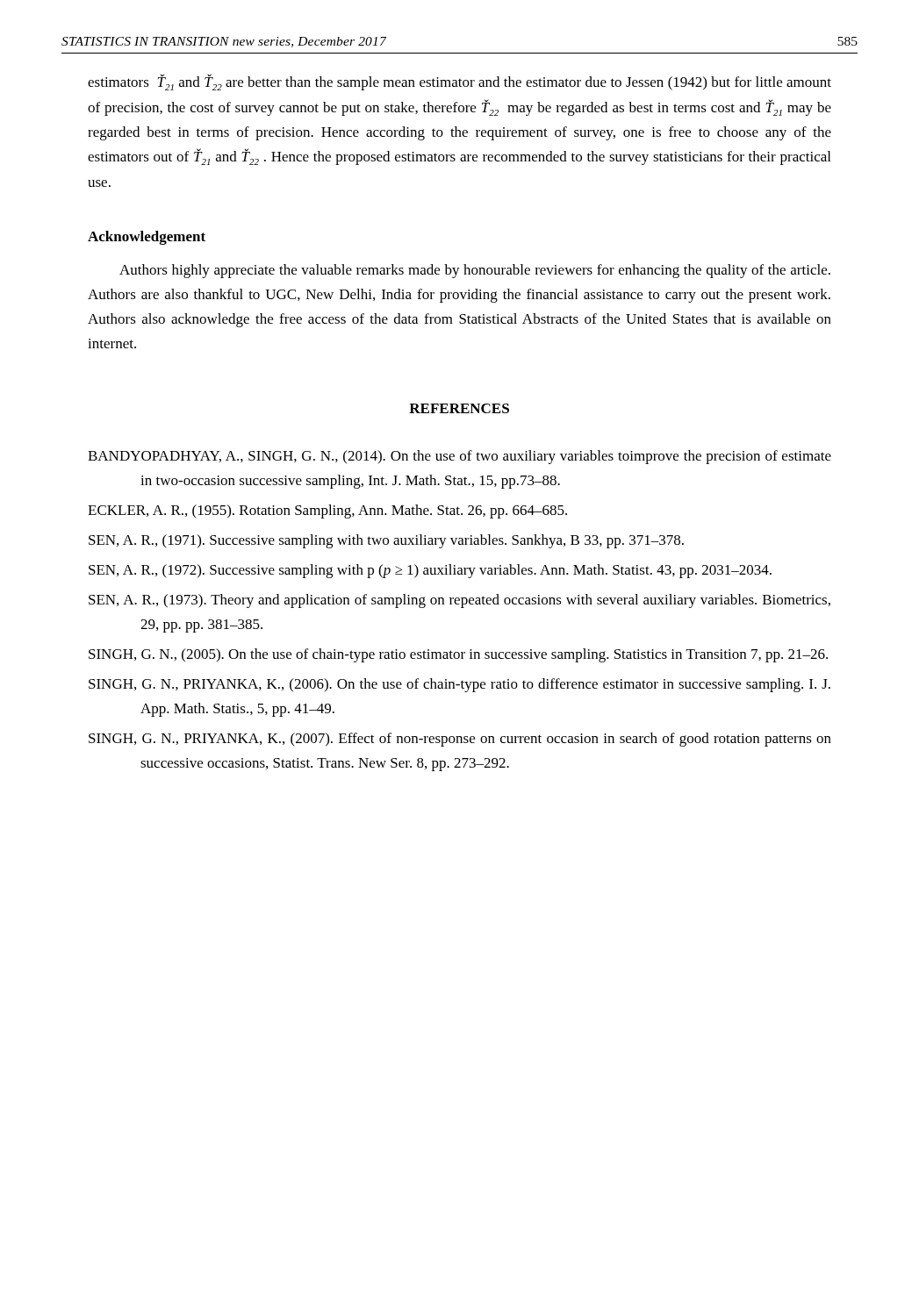The width and height of the screenshot is (919, 1316).
Task: Locate the element starting "Authors highly appreciate"
Action: click(460, 306)
